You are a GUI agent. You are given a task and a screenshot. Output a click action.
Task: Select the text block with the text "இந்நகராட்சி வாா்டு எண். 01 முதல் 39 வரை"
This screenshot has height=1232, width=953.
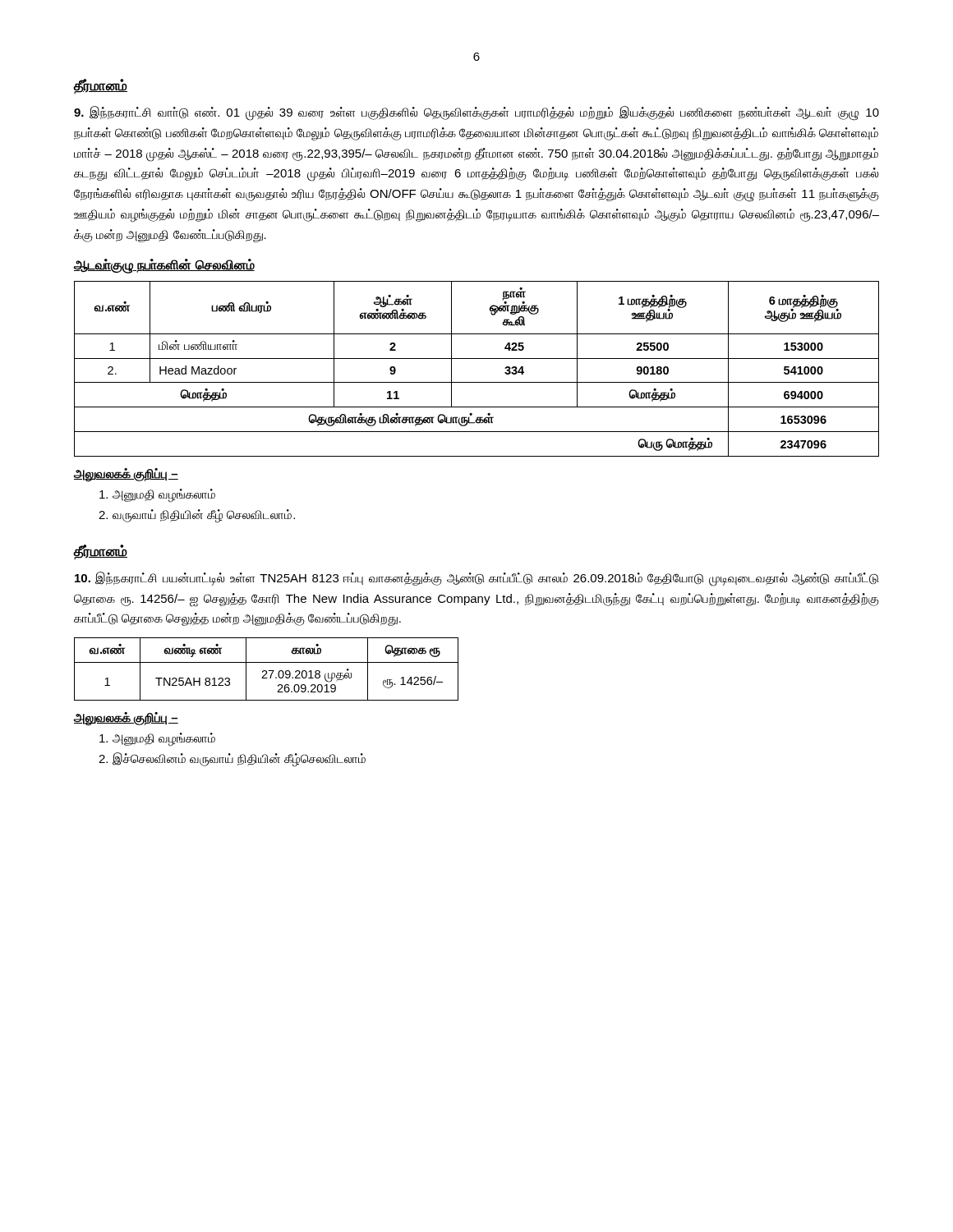(476, 173)
